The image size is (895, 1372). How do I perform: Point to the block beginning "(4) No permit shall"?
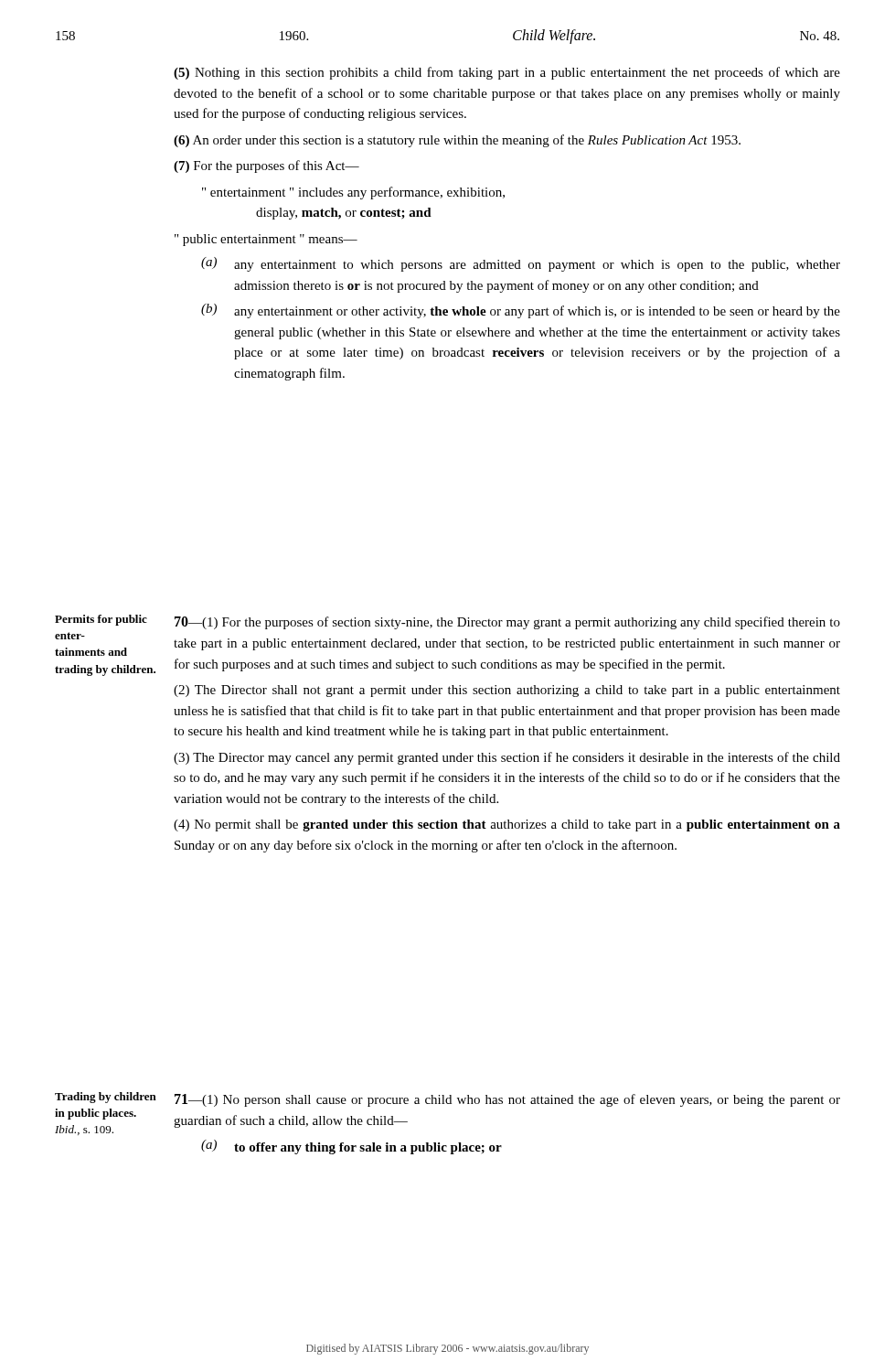coord(507,835)
